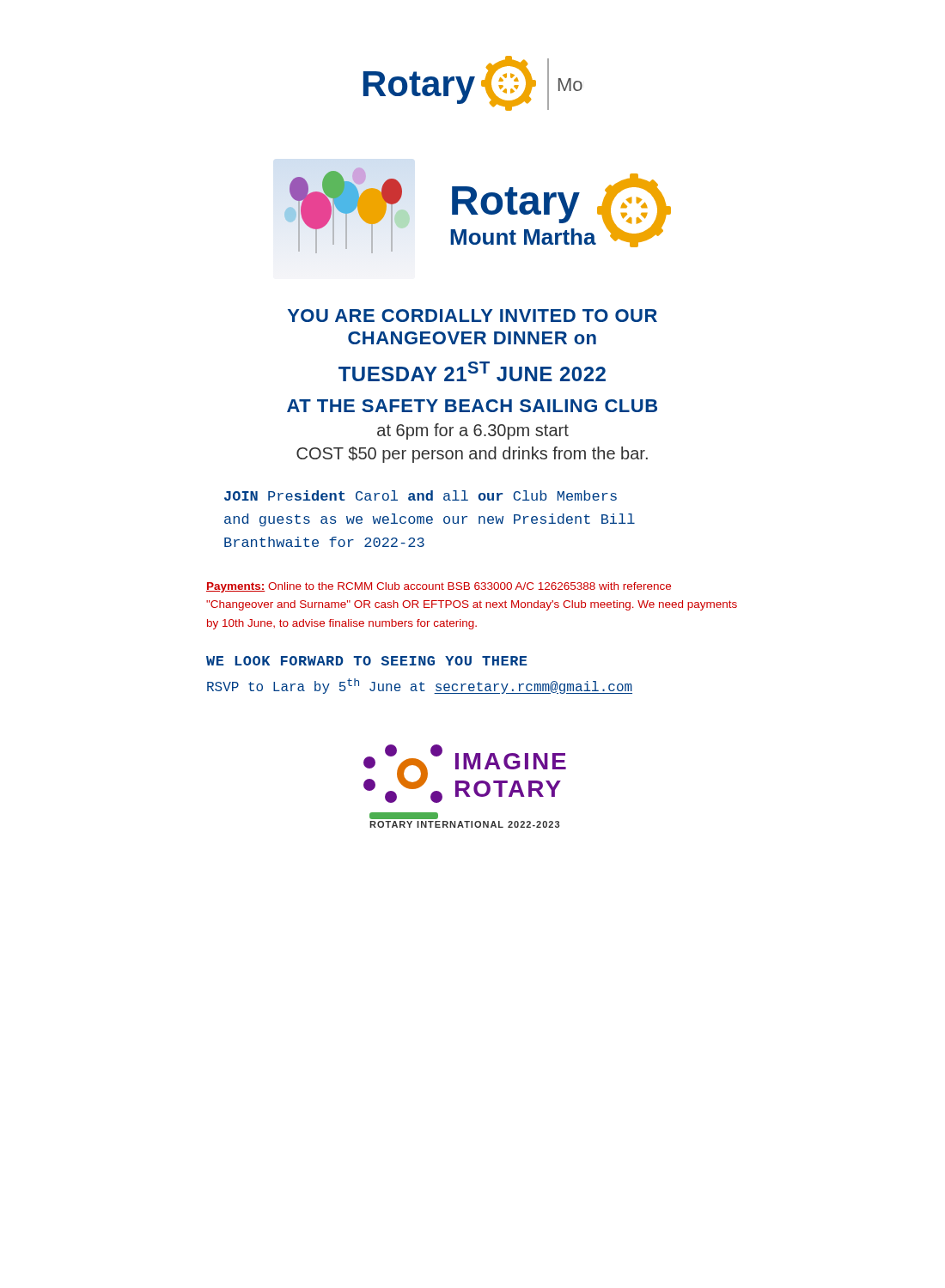Locate the text block starting "YOU ARE CORDIALLY"
The width and height of the screenshot is (945, 1288).
(x=472, y=327)
